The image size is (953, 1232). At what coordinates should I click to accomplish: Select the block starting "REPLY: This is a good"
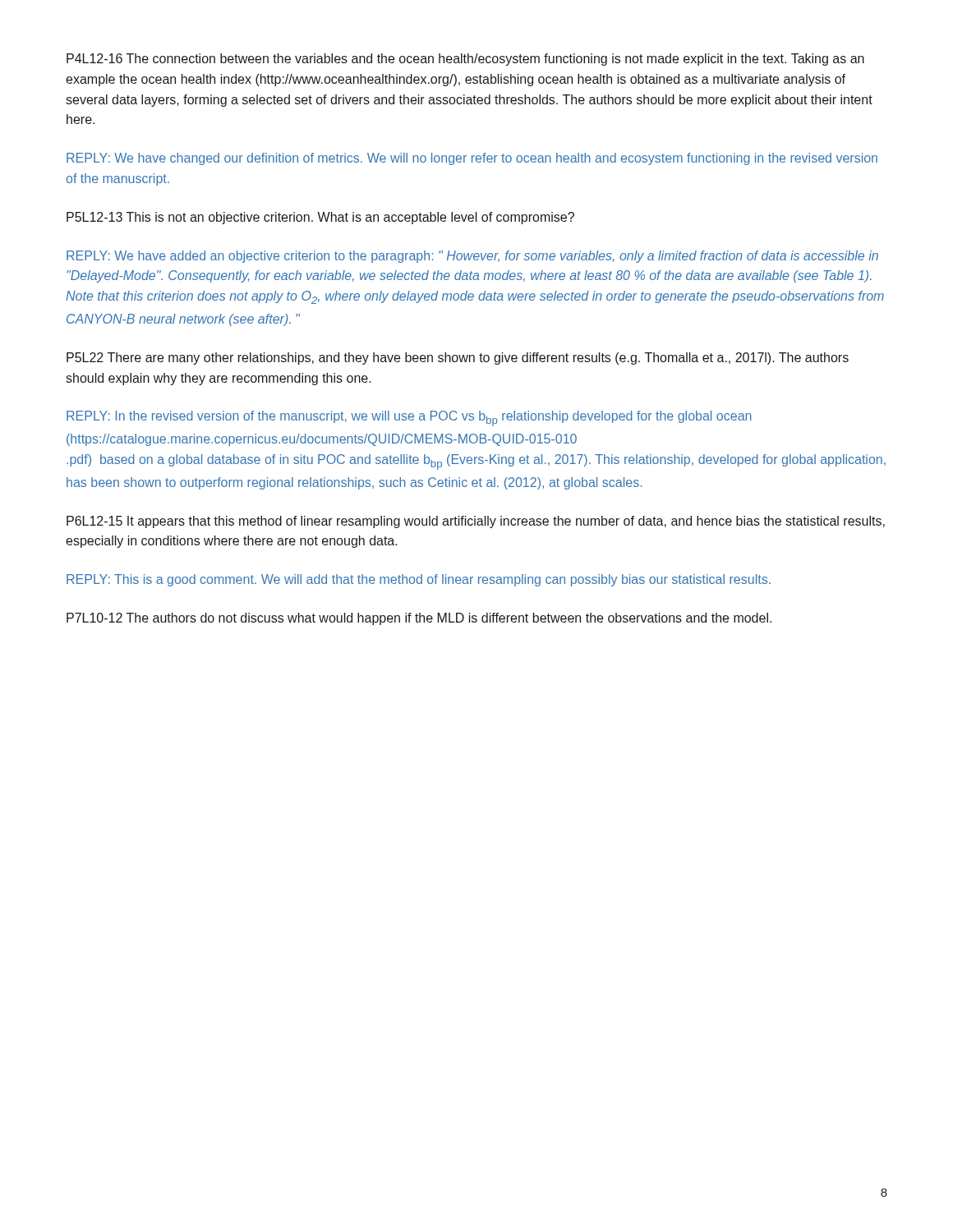click(419, 580)
